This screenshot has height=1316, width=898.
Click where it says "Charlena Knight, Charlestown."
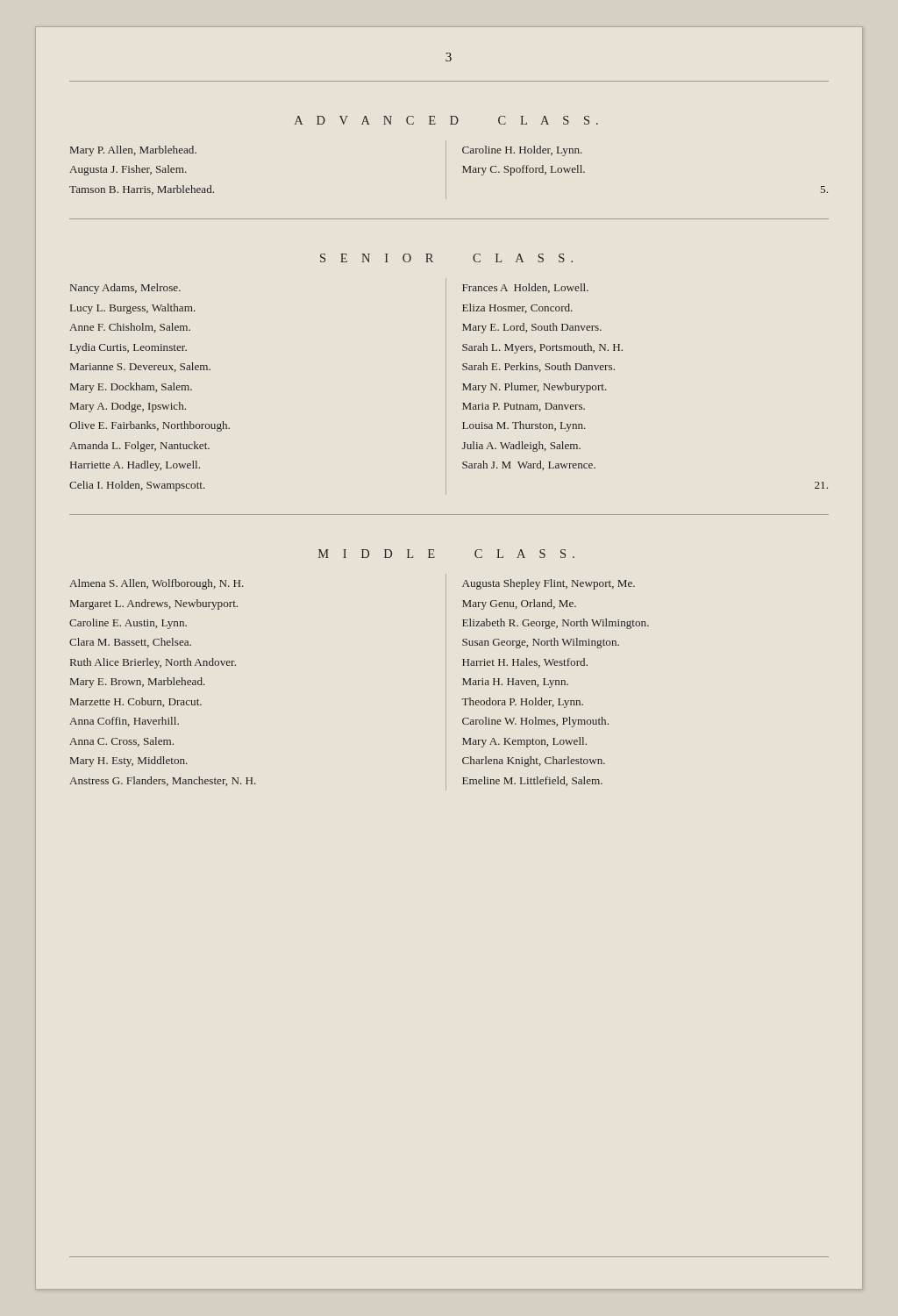[534, 760]
